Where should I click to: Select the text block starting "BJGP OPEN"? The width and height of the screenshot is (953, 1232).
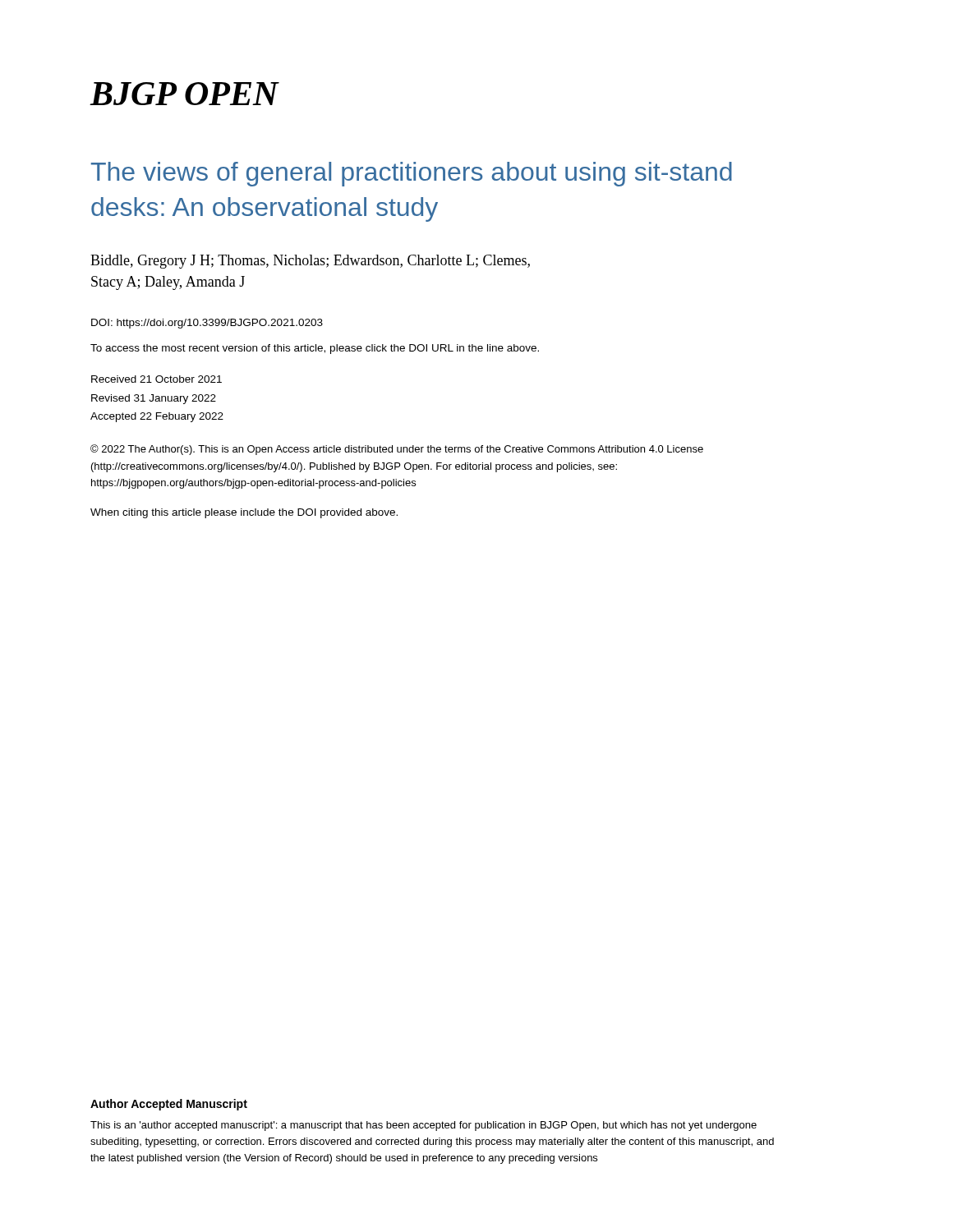(184, 94)
